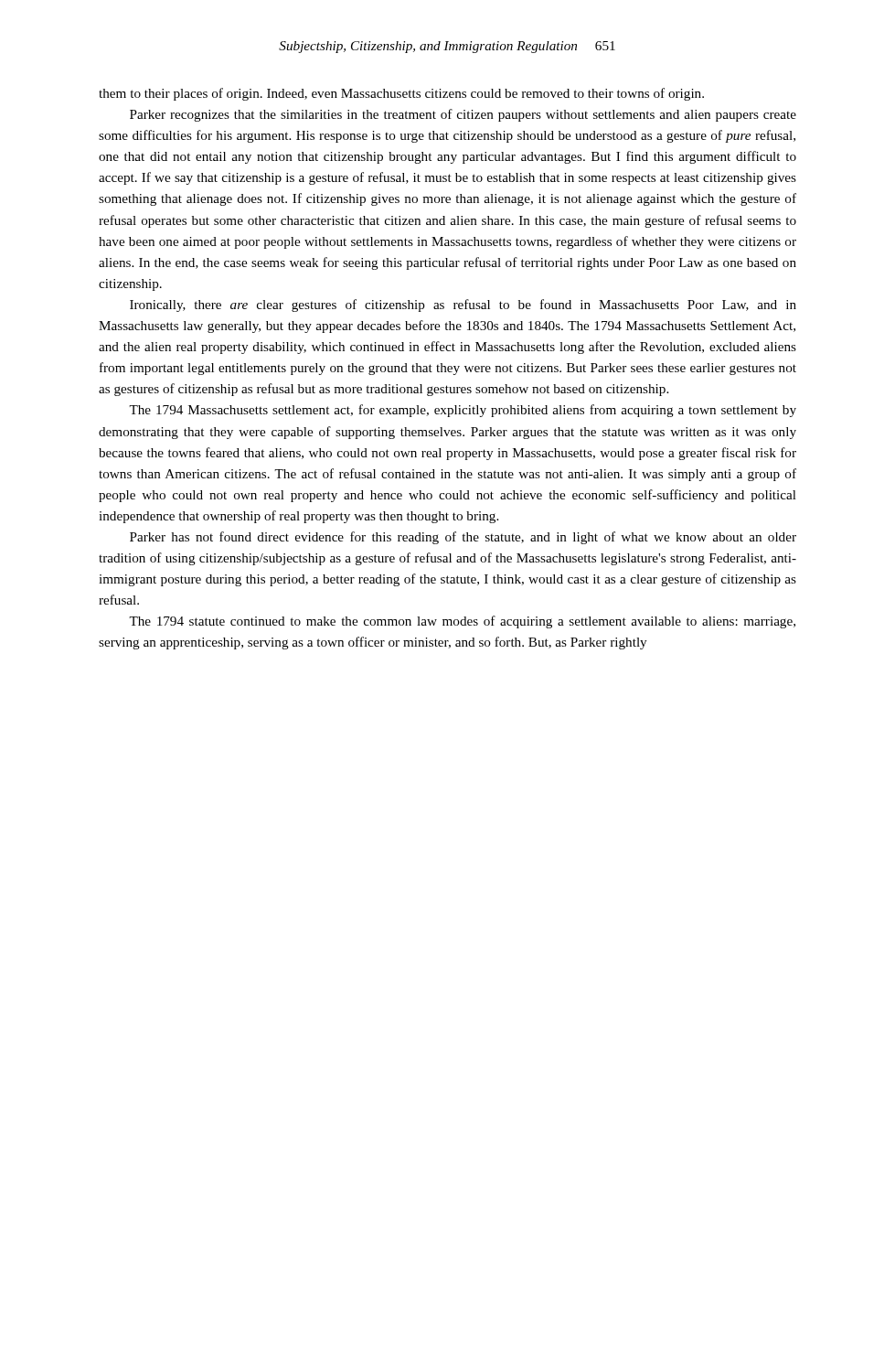Locate the block of text that opens with "them to their places of"
895x1372 pixels.
[x=448, y=93]
